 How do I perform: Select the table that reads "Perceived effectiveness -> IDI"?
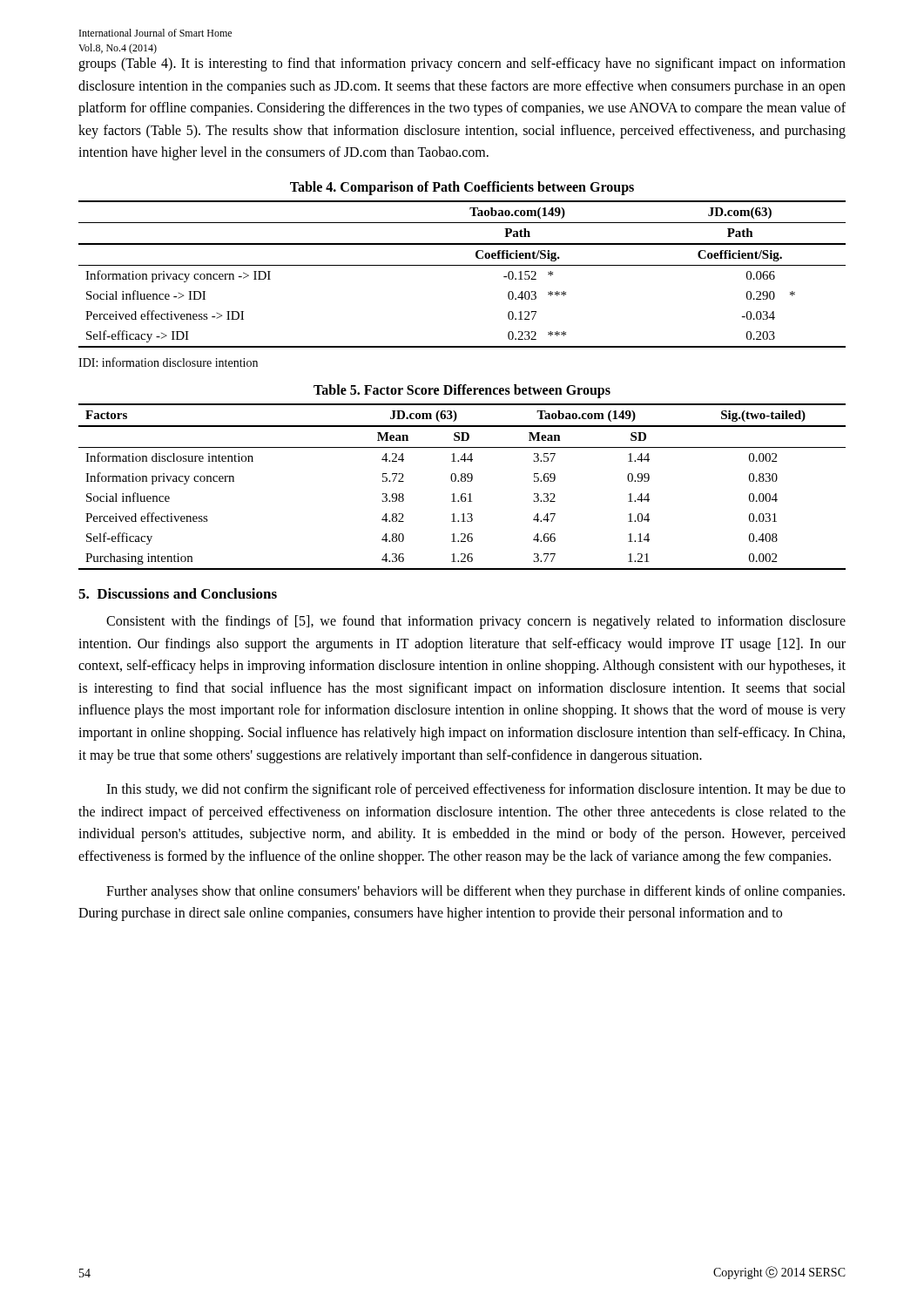click(462, 274)
